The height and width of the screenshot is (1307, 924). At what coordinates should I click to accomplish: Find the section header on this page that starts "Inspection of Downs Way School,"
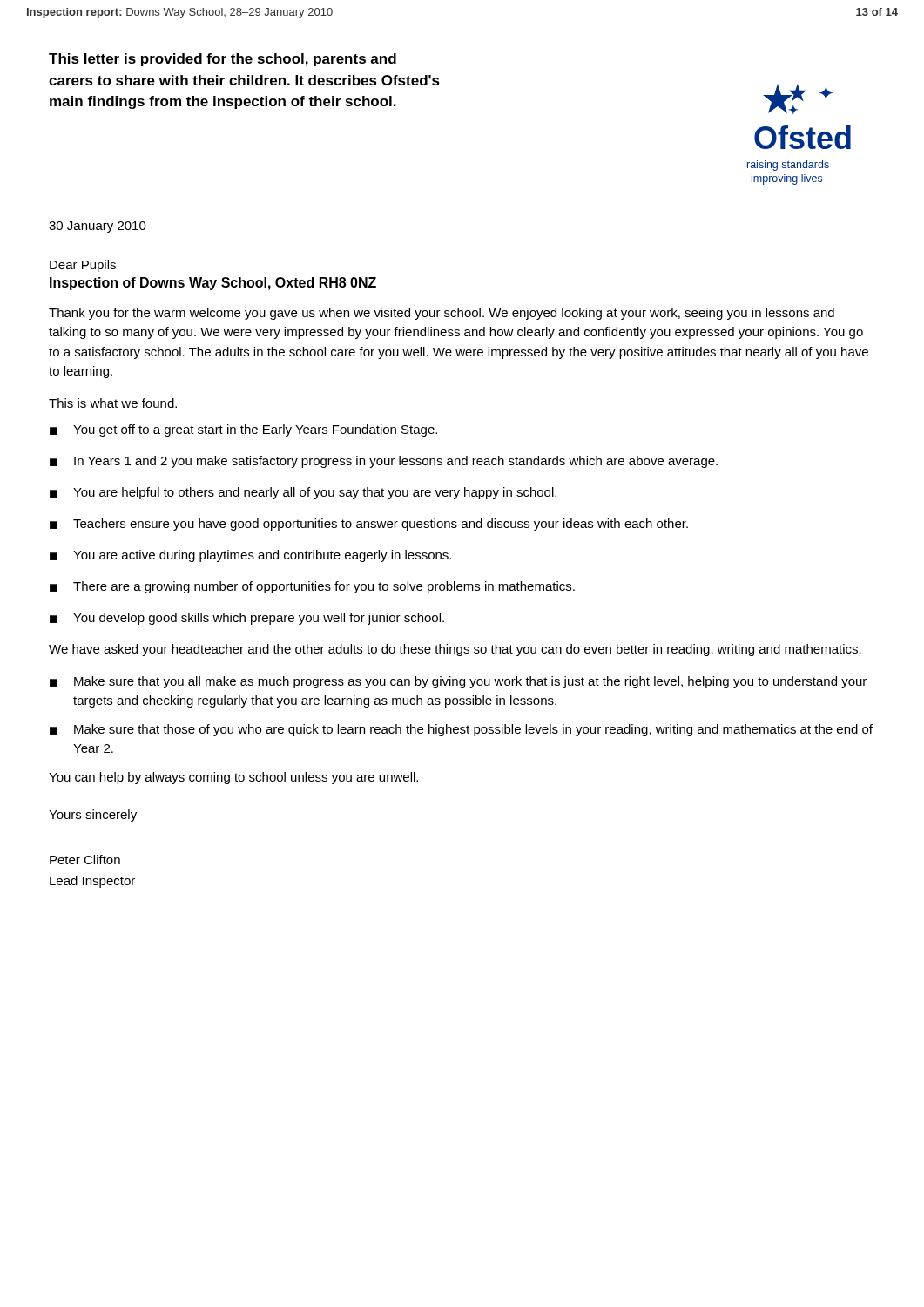(213, 283)
